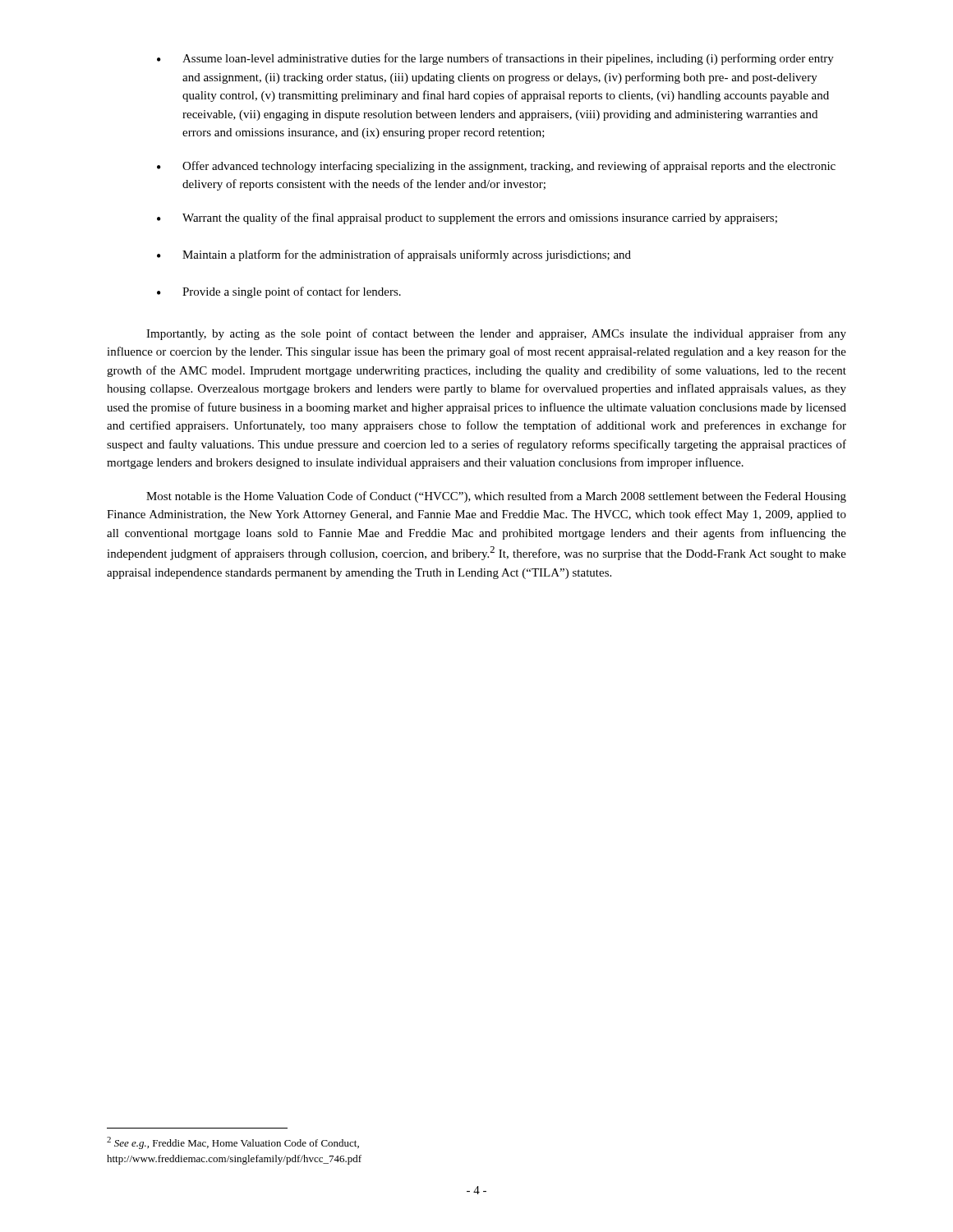Point to the block beginning "• Maintain a platform for the administration"
This screenshot has height=1232, width=953.
[501, 256]
